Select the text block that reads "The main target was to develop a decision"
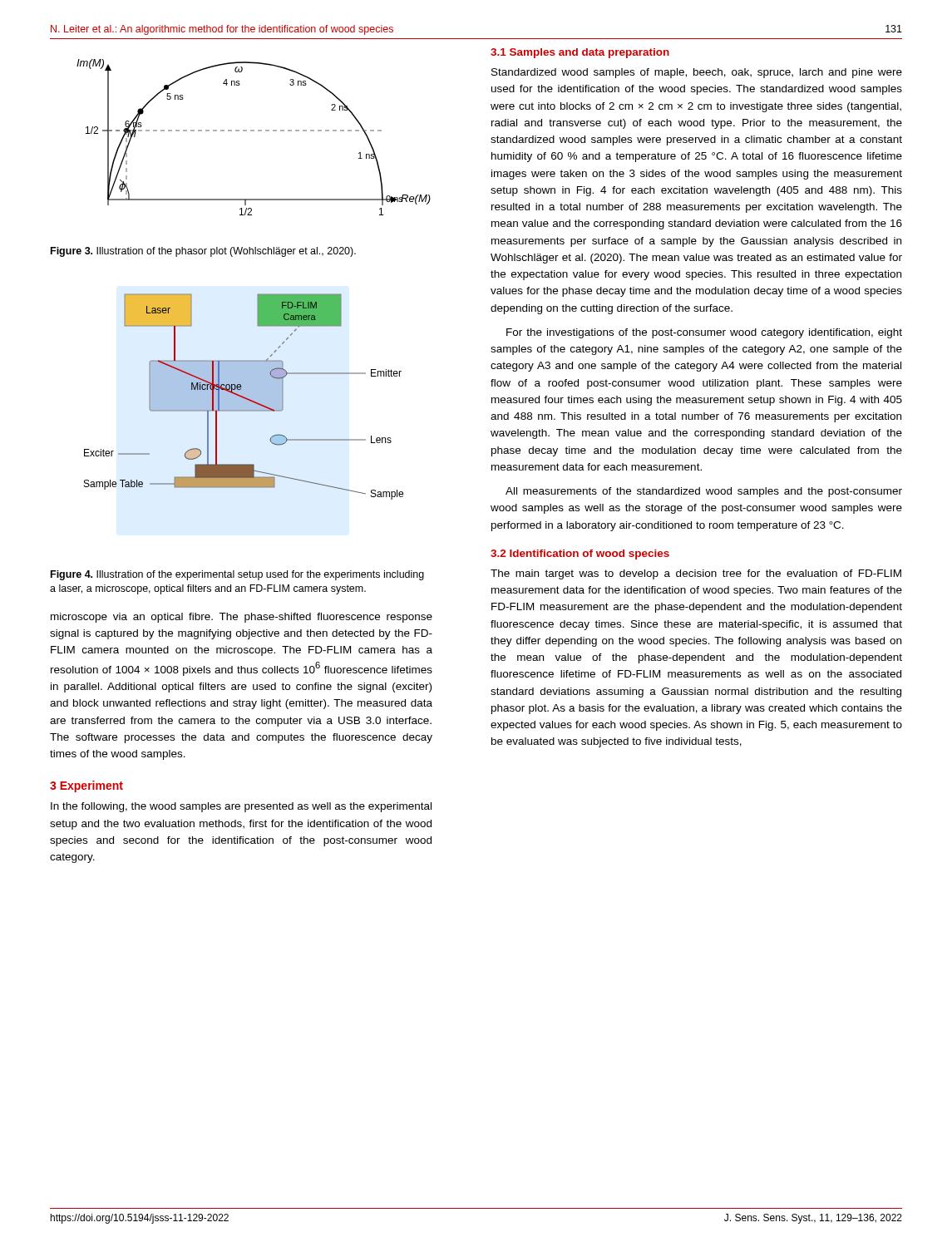This screenshot has height=1247, width=952. (696, 658)
